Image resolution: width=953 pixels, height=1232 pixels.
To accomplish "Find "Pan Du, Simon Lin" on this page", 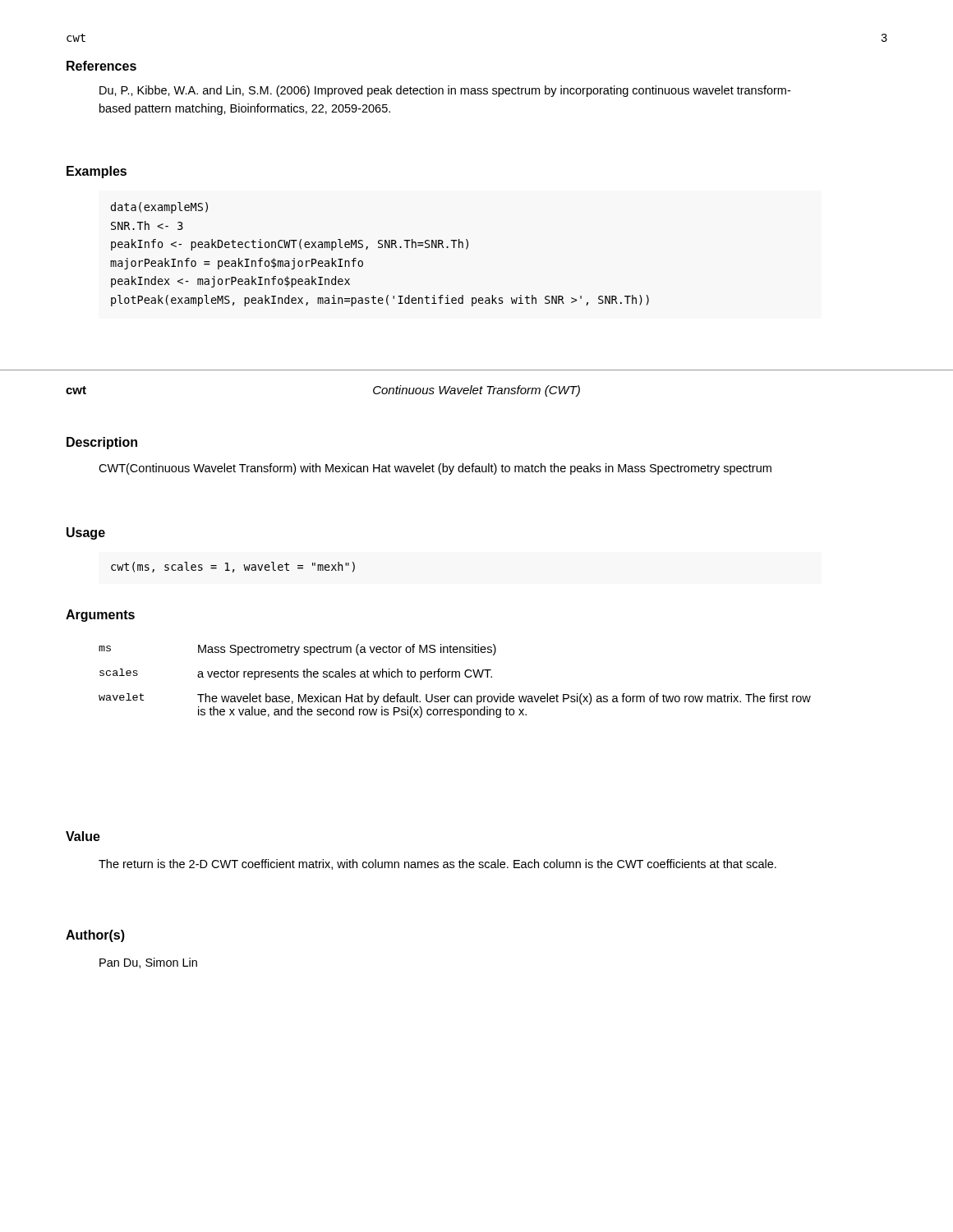I will [148, 963].
